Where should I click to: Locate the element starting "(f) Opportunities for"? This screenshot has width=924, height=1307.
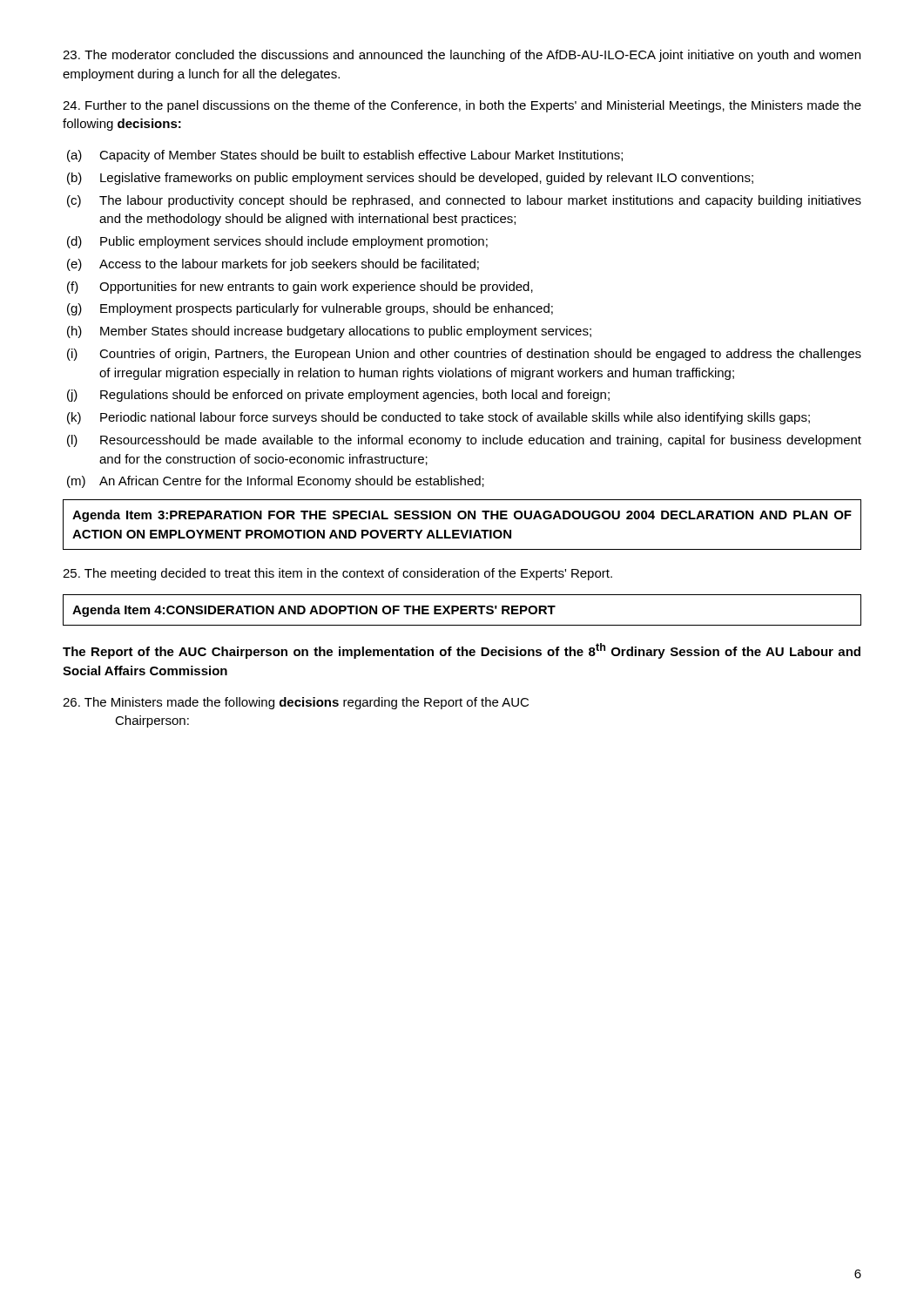click(x=462, y=286)
